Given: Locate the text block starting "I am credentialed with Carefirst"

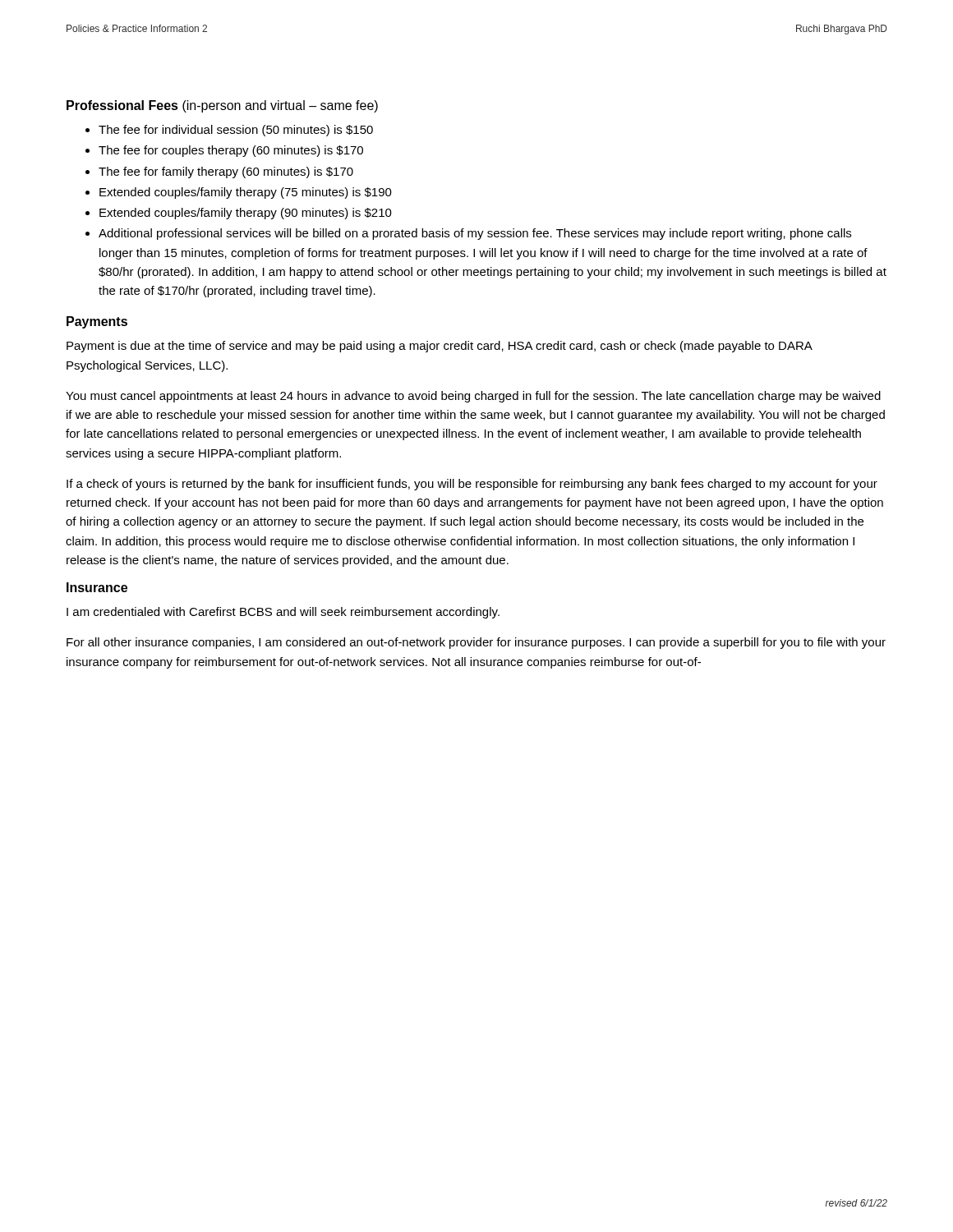Looking at the screenshot, I should 283,612.
